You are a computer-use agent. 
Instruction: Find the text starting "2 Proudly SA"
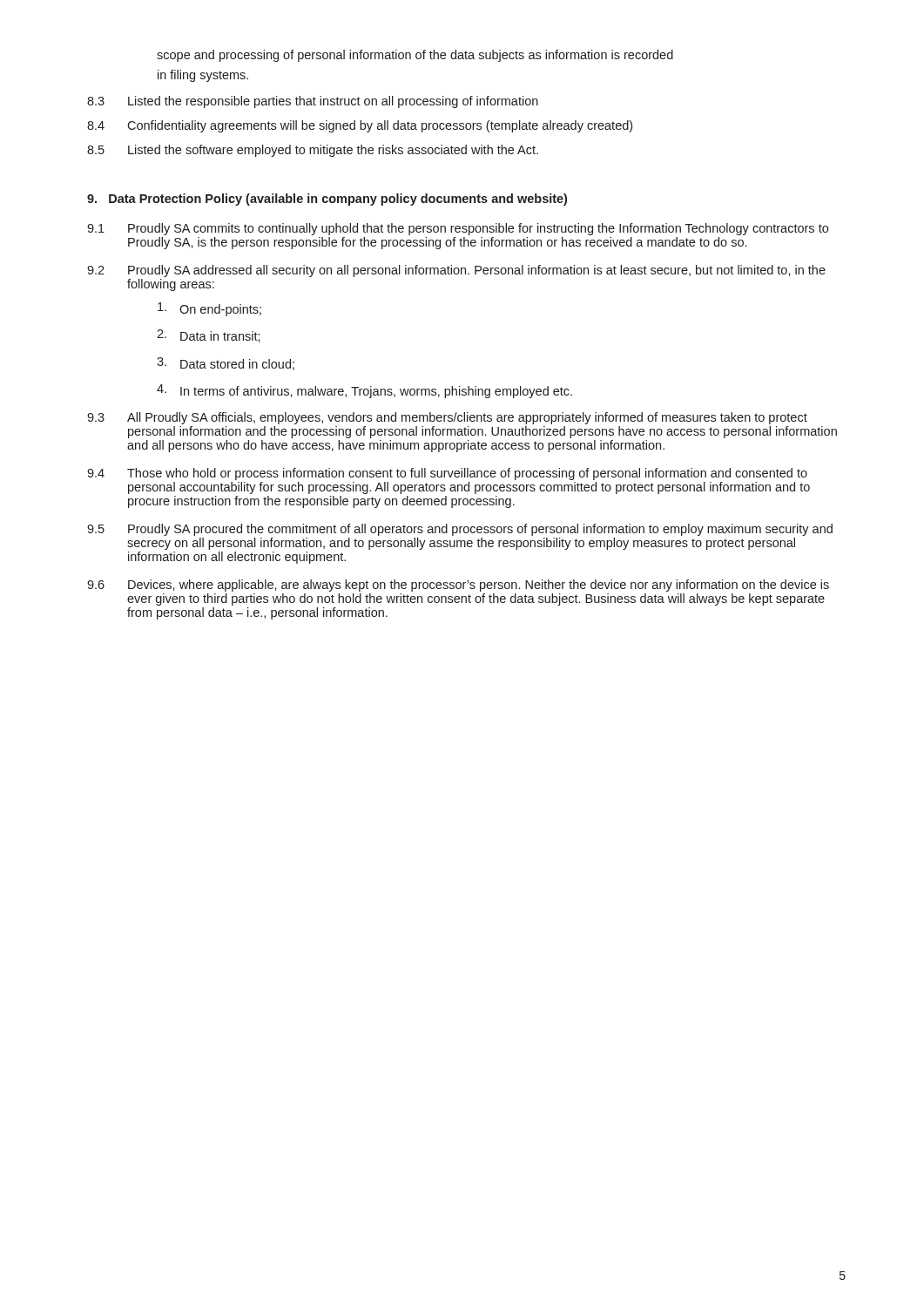pyautogui.click(x=466, y=277)
